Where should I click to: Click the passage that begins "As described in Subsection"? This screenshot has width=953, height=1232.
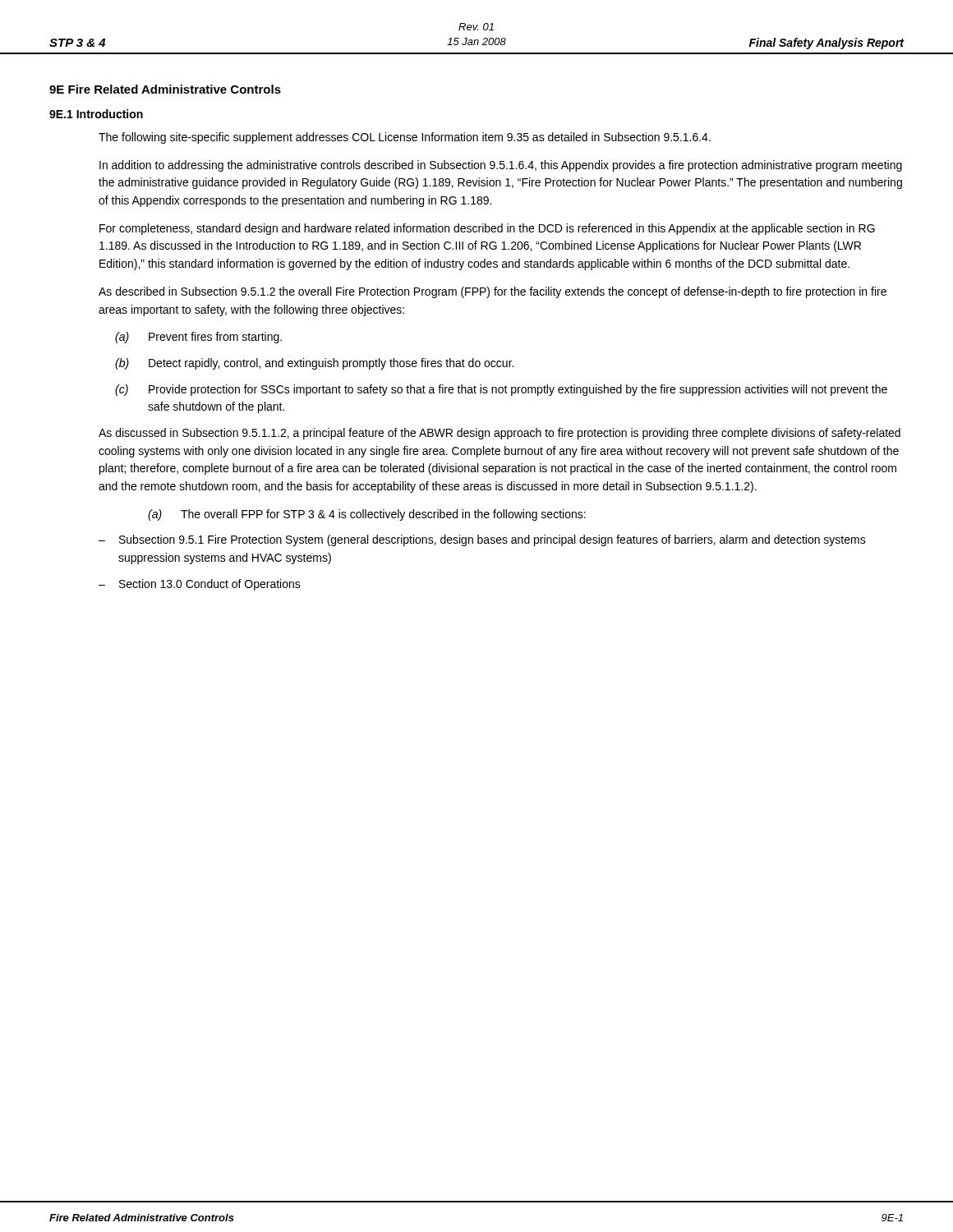coord(493,300)
